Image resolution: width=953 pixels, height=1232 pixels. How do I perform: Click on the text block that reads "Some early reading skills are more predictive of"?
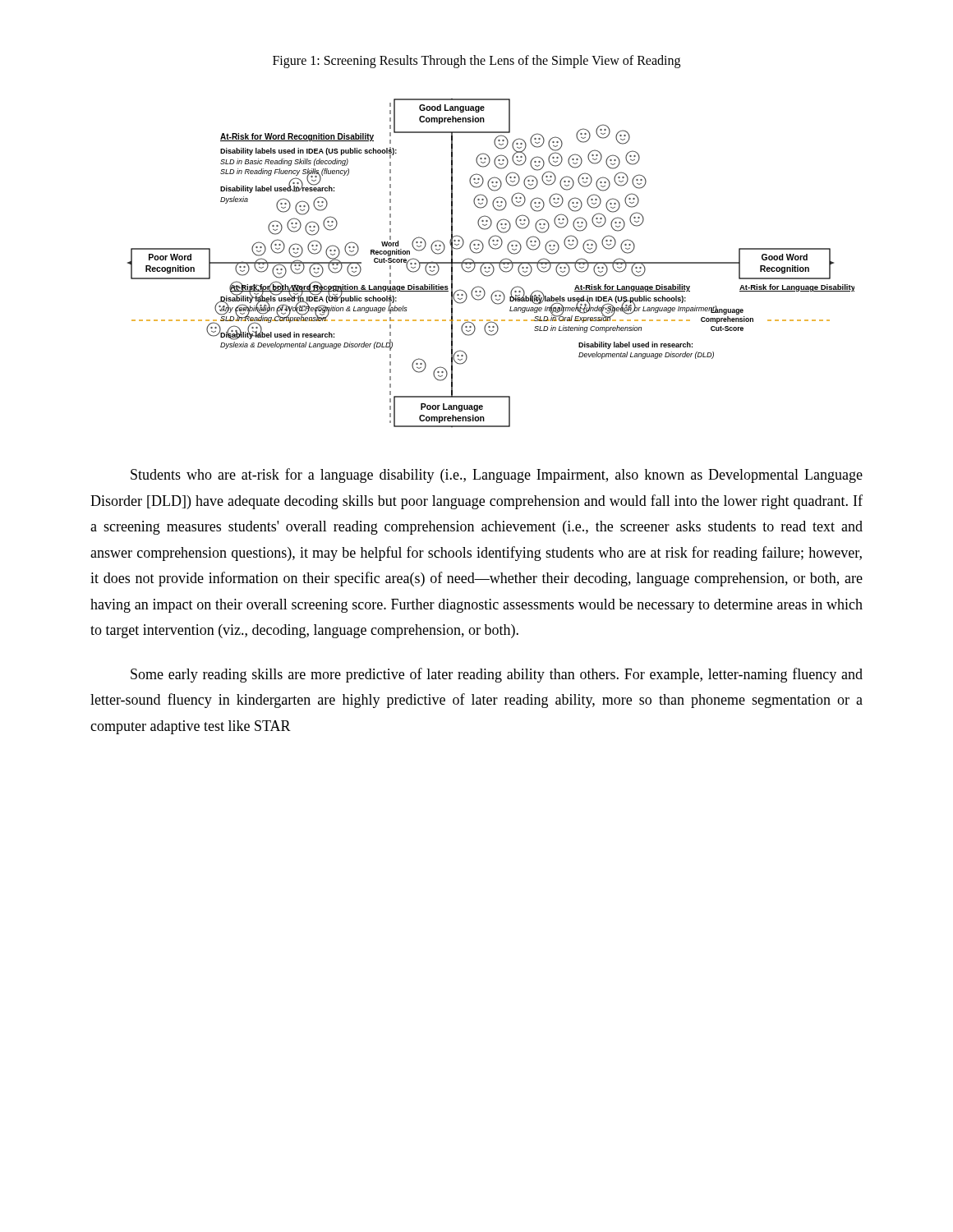(x=476, y=700)
